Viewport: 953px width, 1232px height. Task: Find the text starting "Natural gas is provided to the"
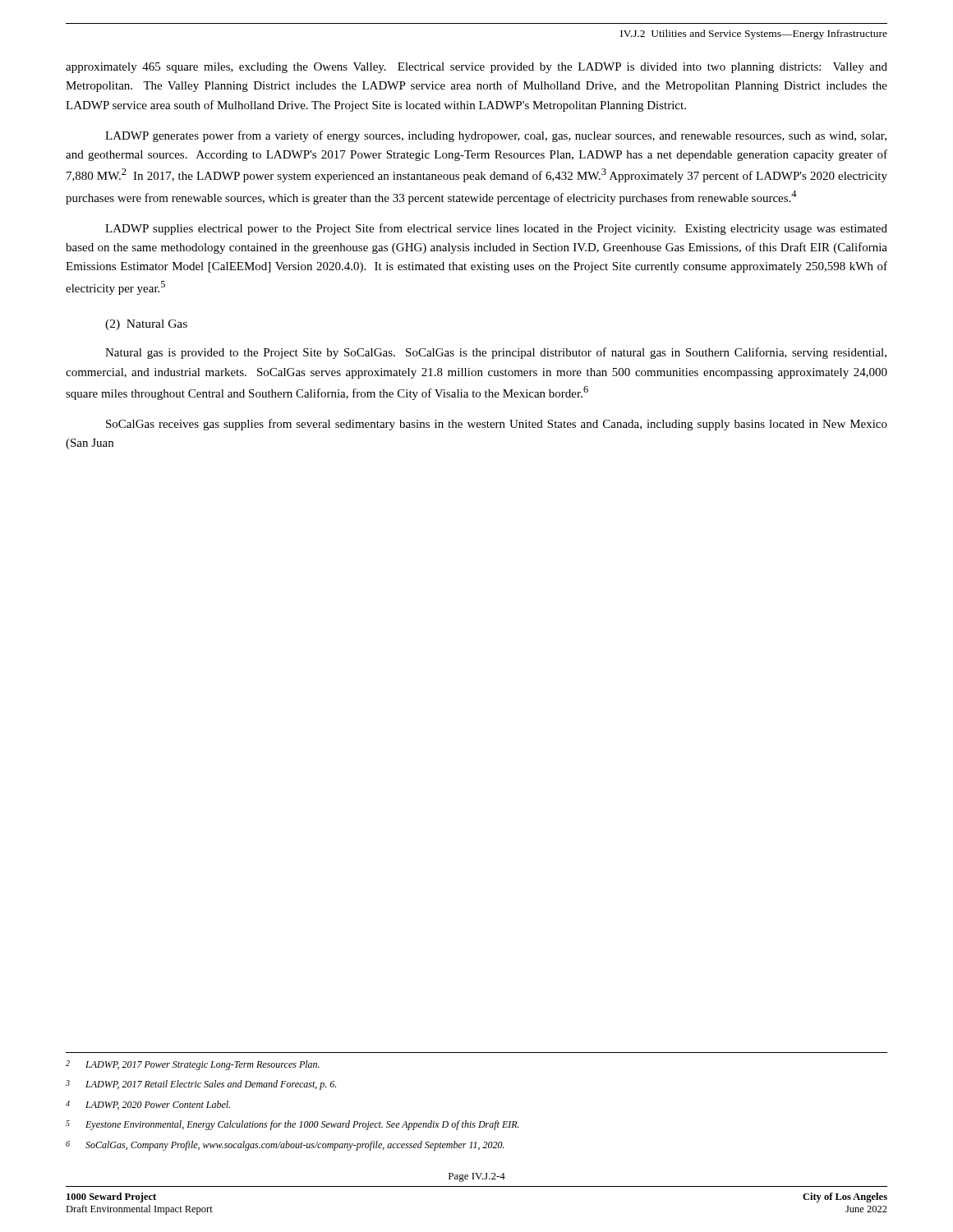[x=476, y=373]
